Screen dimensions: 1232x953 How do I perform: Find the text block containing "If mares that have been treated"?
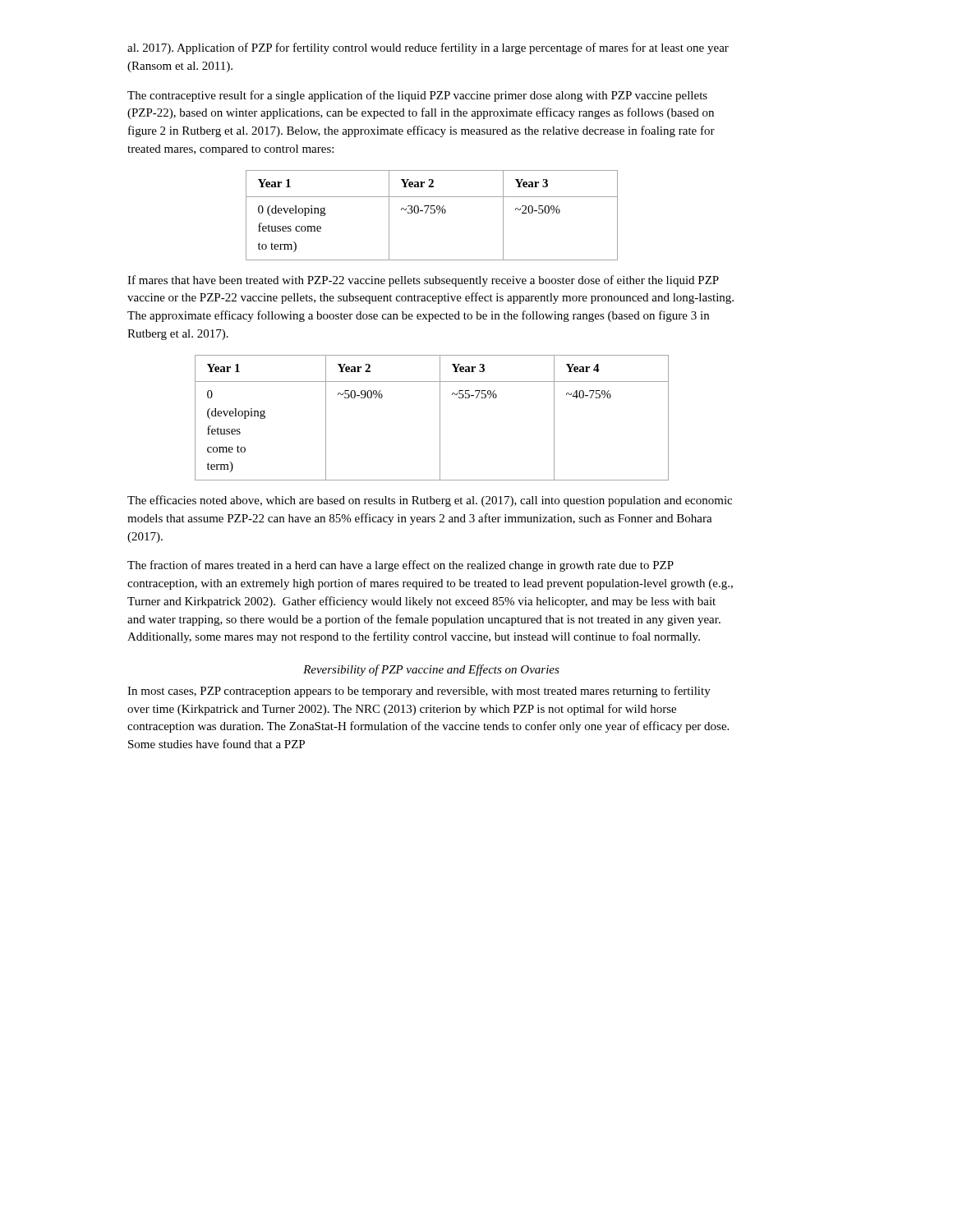coord(431,306)
